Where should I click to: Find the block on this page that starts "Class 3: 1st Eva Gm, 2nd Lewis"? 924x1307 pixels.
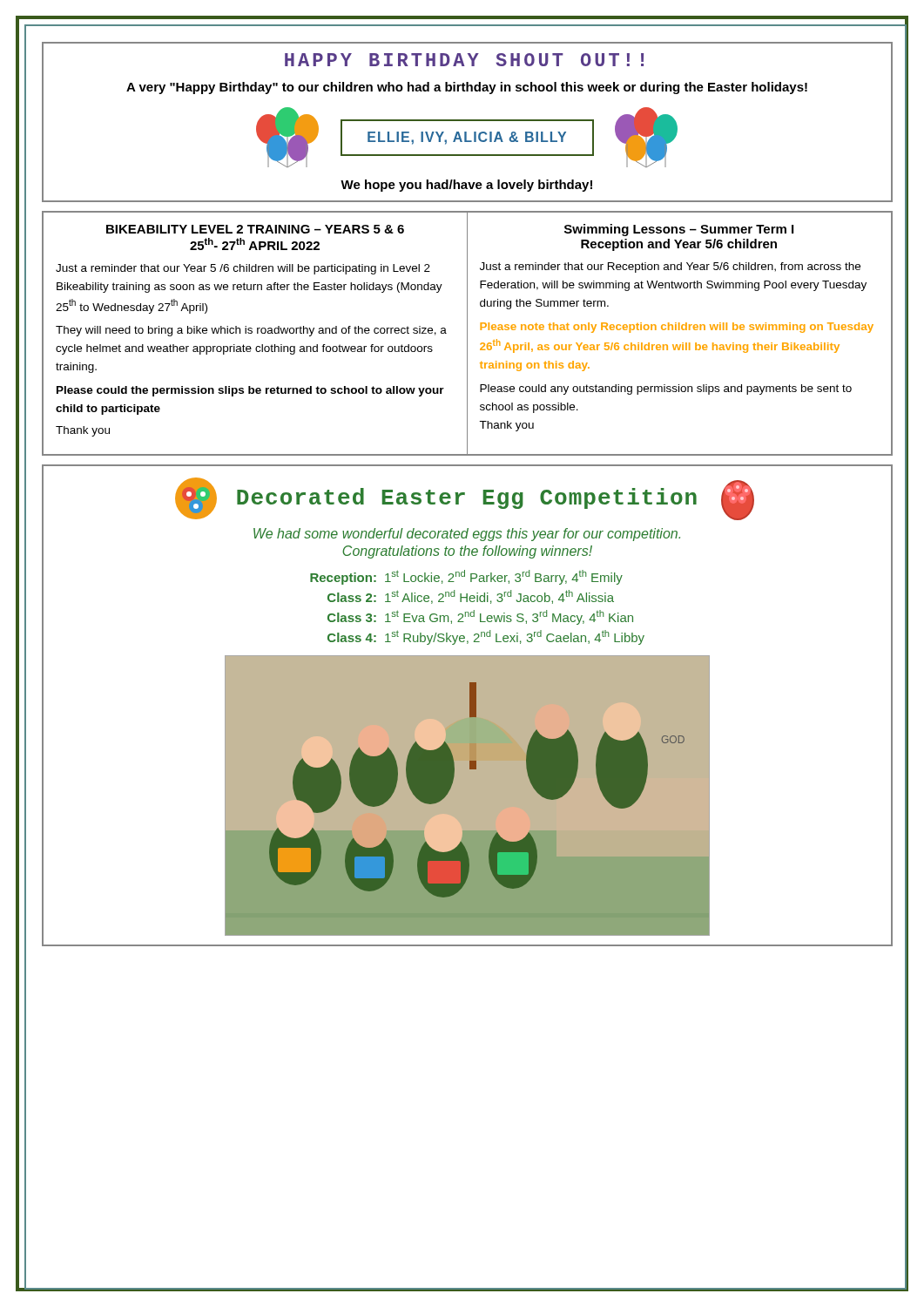click(x=462, y=616)
